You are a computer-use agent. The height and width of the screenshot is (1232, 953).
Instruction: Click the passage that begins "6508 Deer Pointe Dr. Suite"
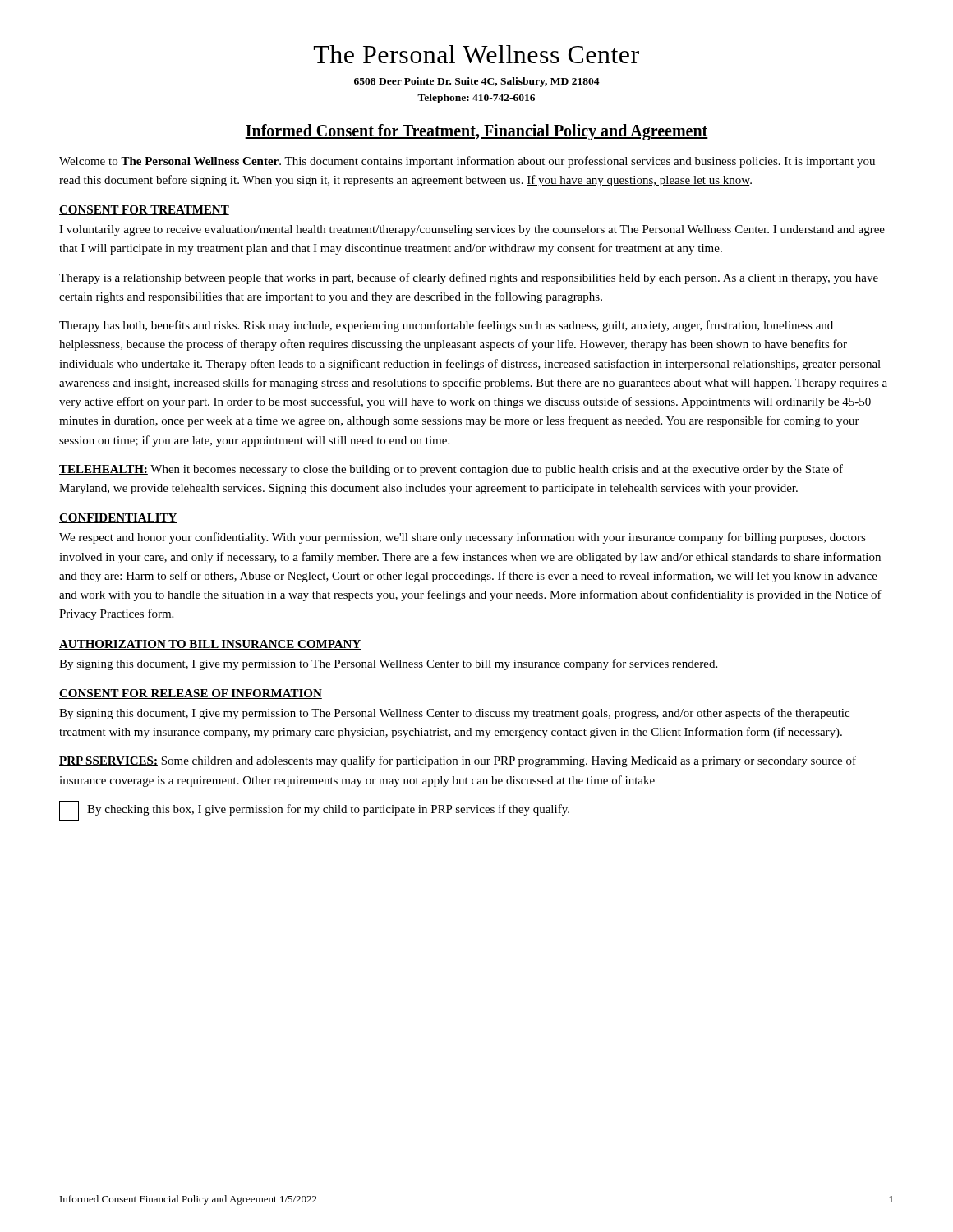tap(476, 89)
